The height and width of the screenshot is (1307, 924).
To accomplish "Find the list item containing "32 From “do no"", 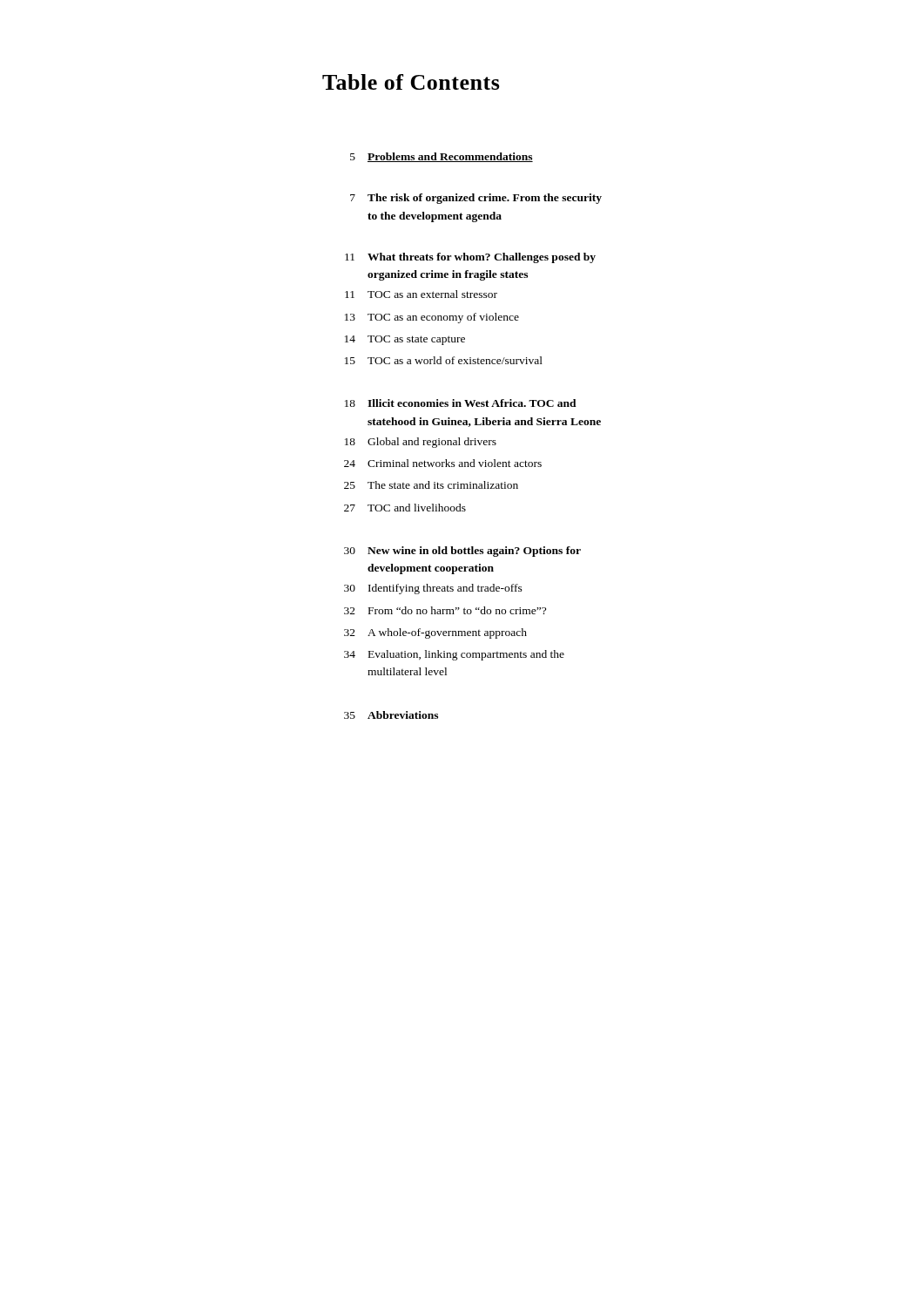I will tap(445, 610).
